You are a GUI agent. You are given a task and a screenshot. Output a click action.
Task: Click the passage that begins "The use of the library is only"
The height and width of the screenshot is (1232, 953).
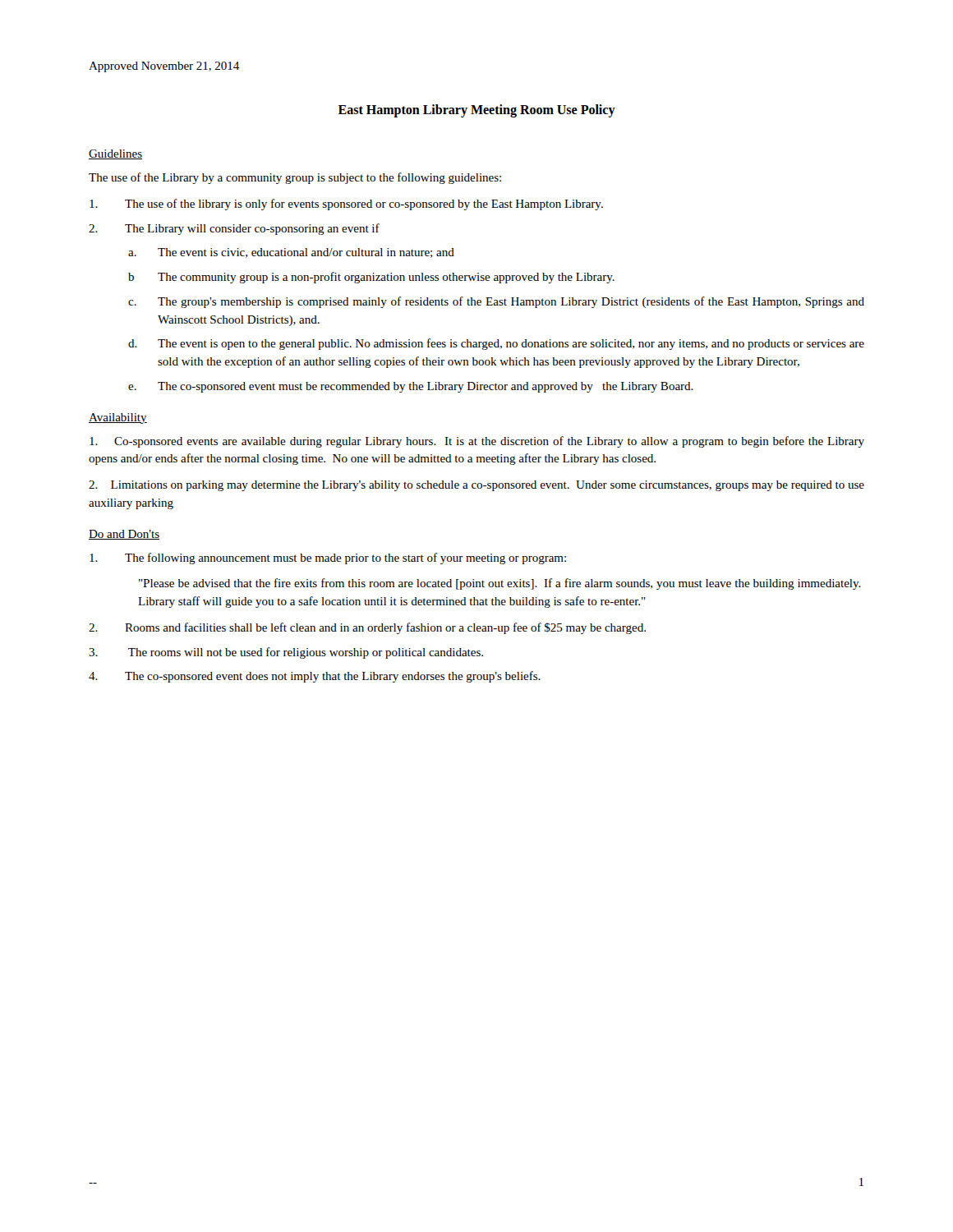[x=476, y=204]
